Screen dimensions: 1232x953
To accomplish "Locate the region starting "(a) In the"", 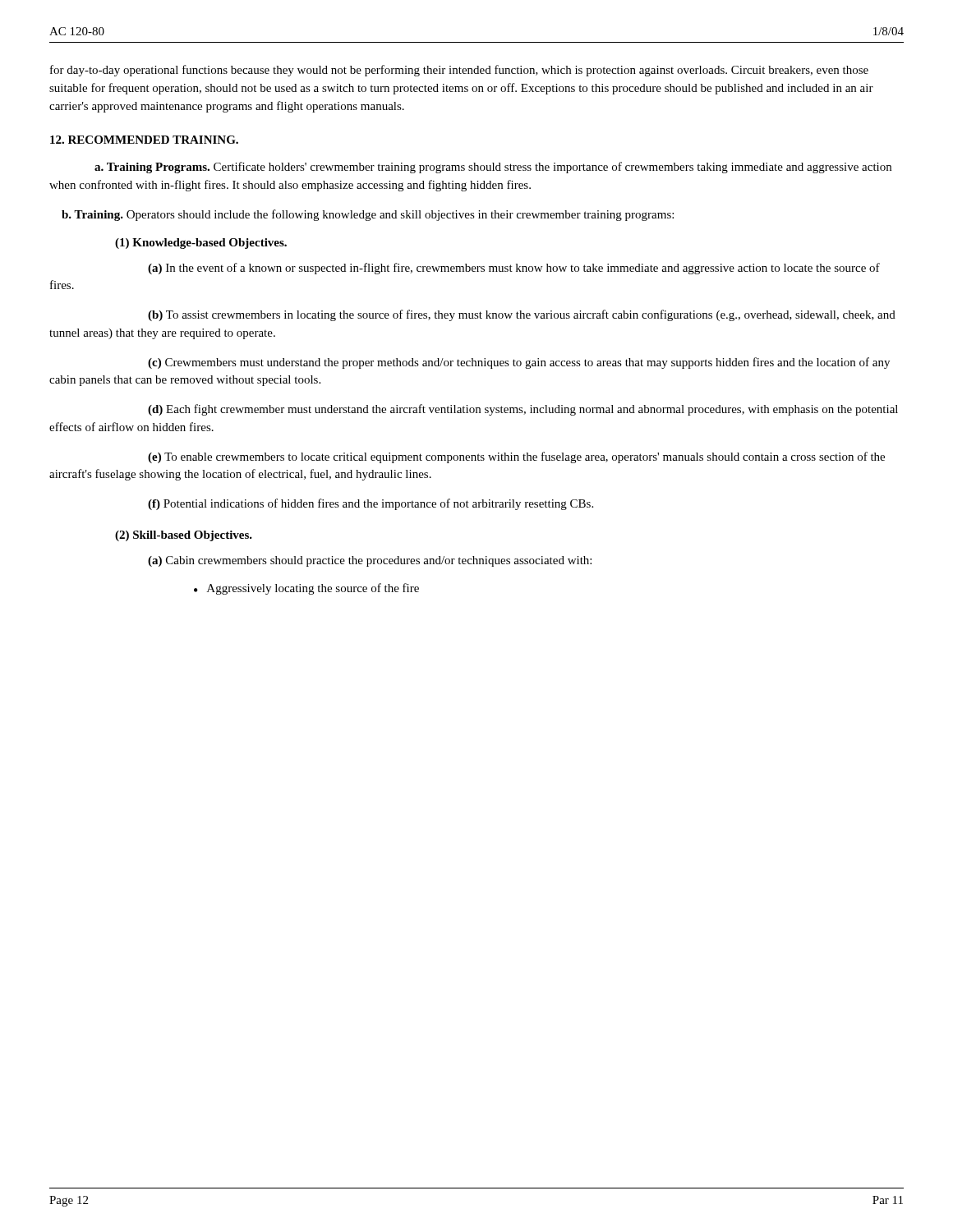I will coord(464,275).
